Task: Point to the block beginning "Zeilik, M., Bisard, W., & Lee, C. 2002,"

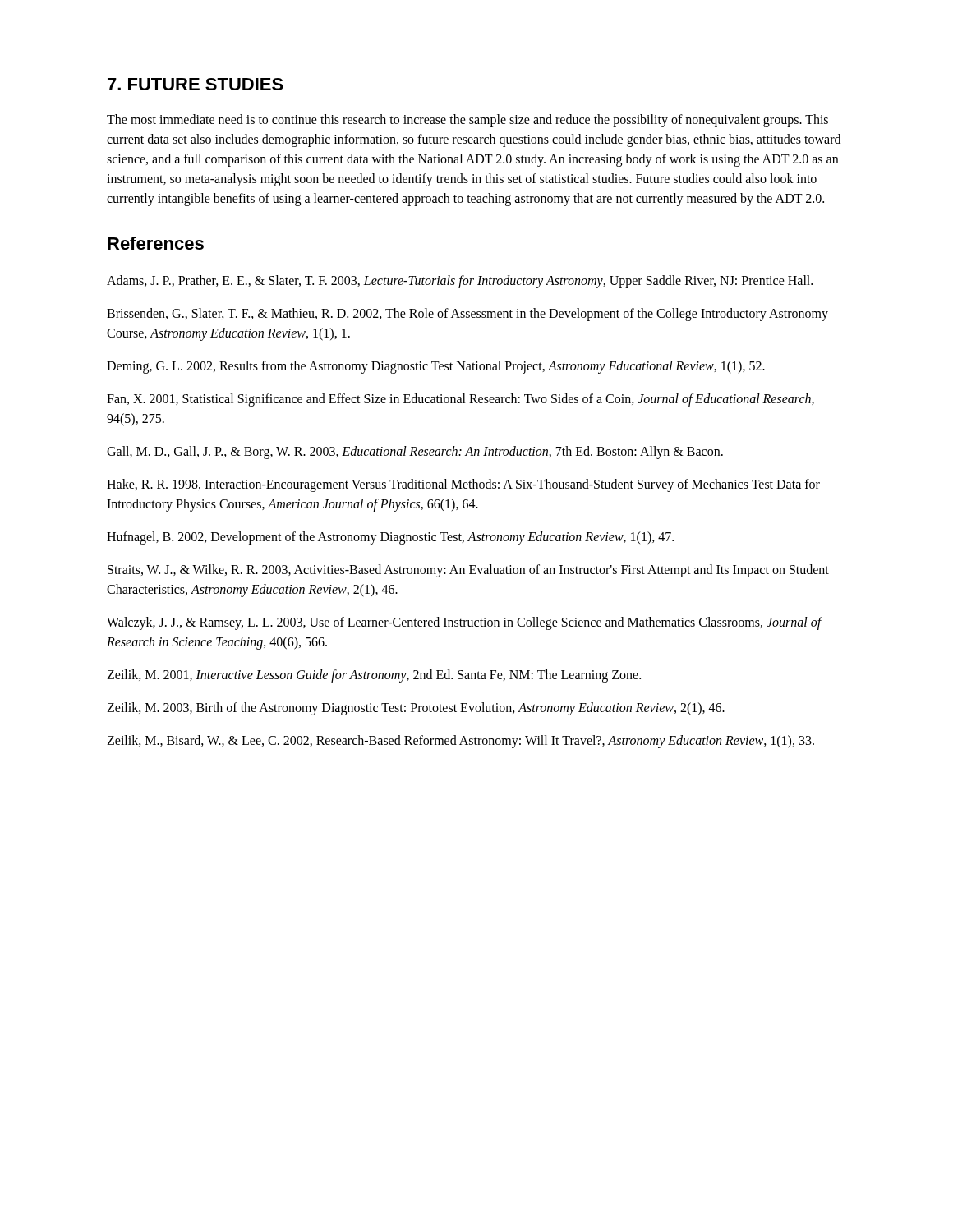Action: (461, 740)
